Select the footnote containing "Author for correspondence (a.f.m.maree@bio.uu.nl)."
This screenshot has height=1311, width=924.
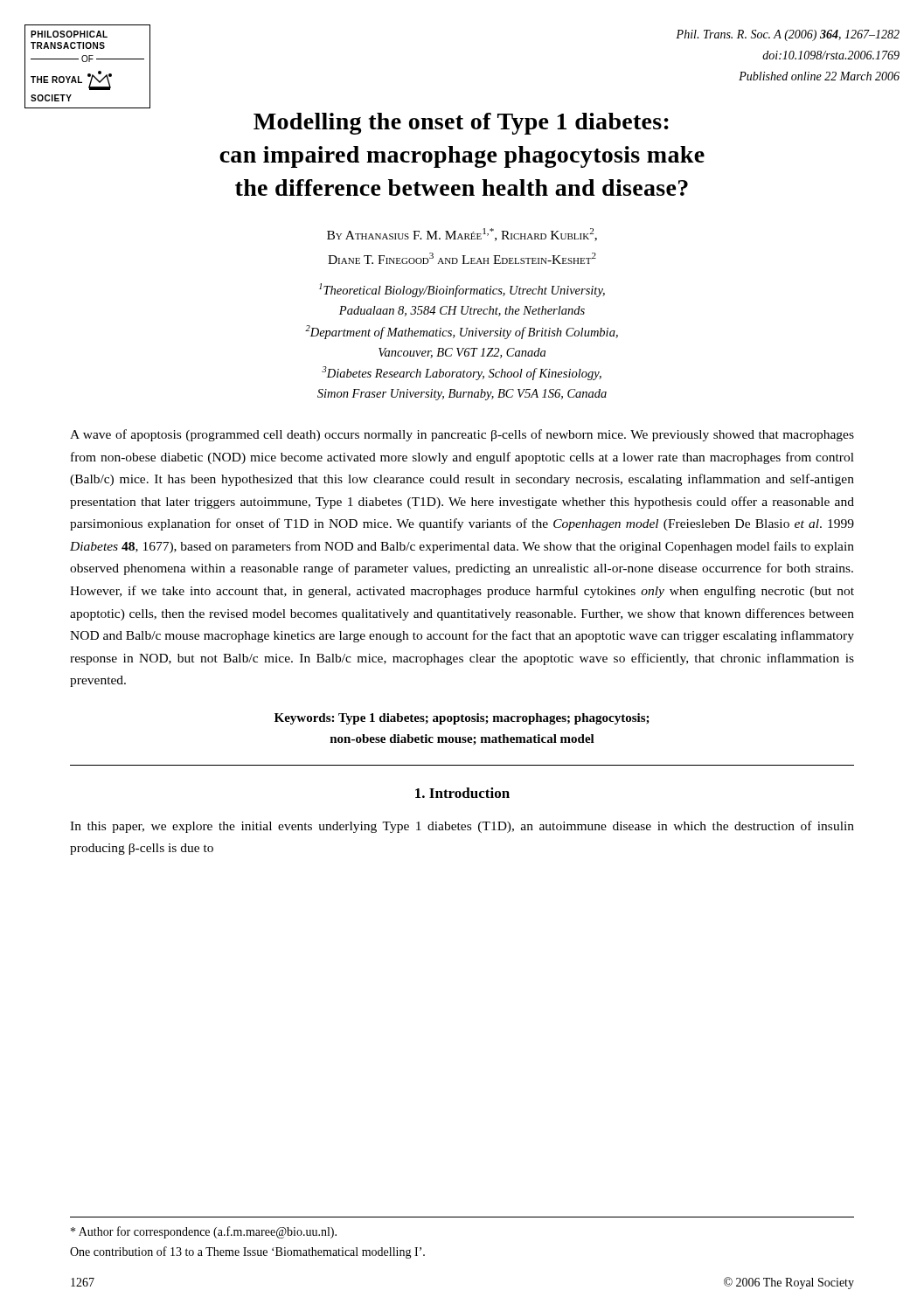coord(204,1232)
